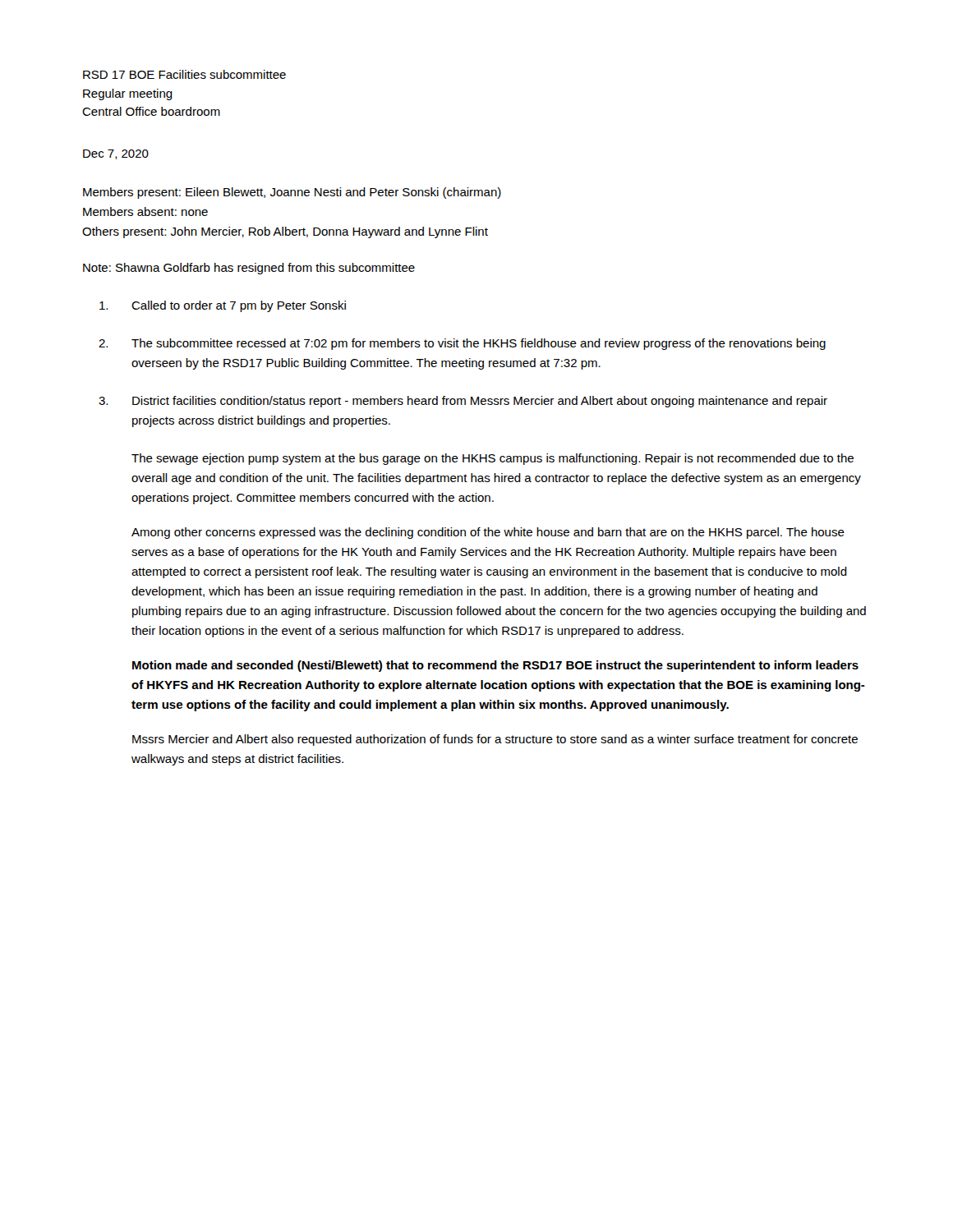
Task: Point to the text starting "The sewage ejection pump system at the"
Action: pyautogui.click(x=496, y=478)
